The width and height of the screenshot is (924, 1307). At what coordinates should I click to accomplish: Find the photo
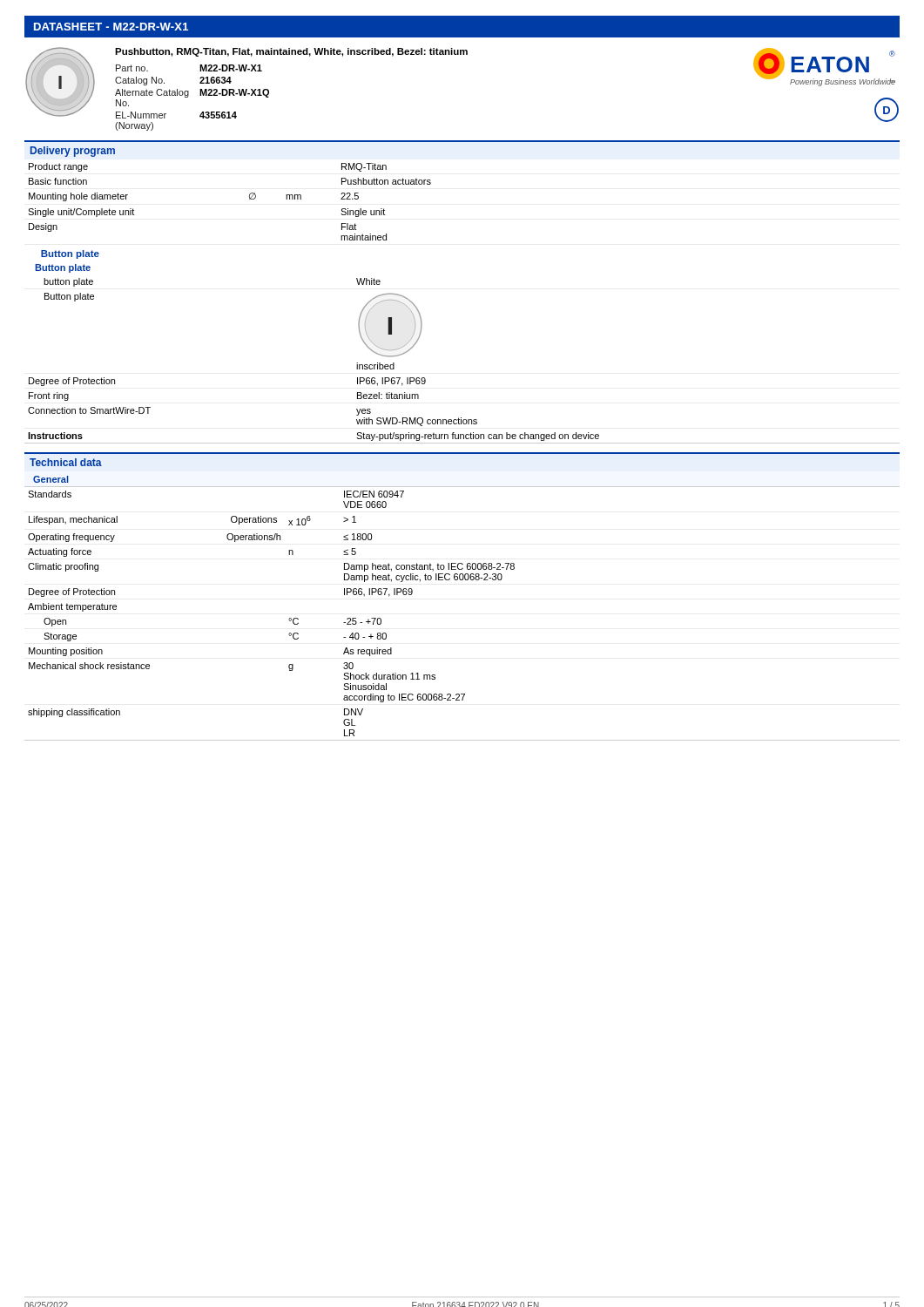pos(63,83)
